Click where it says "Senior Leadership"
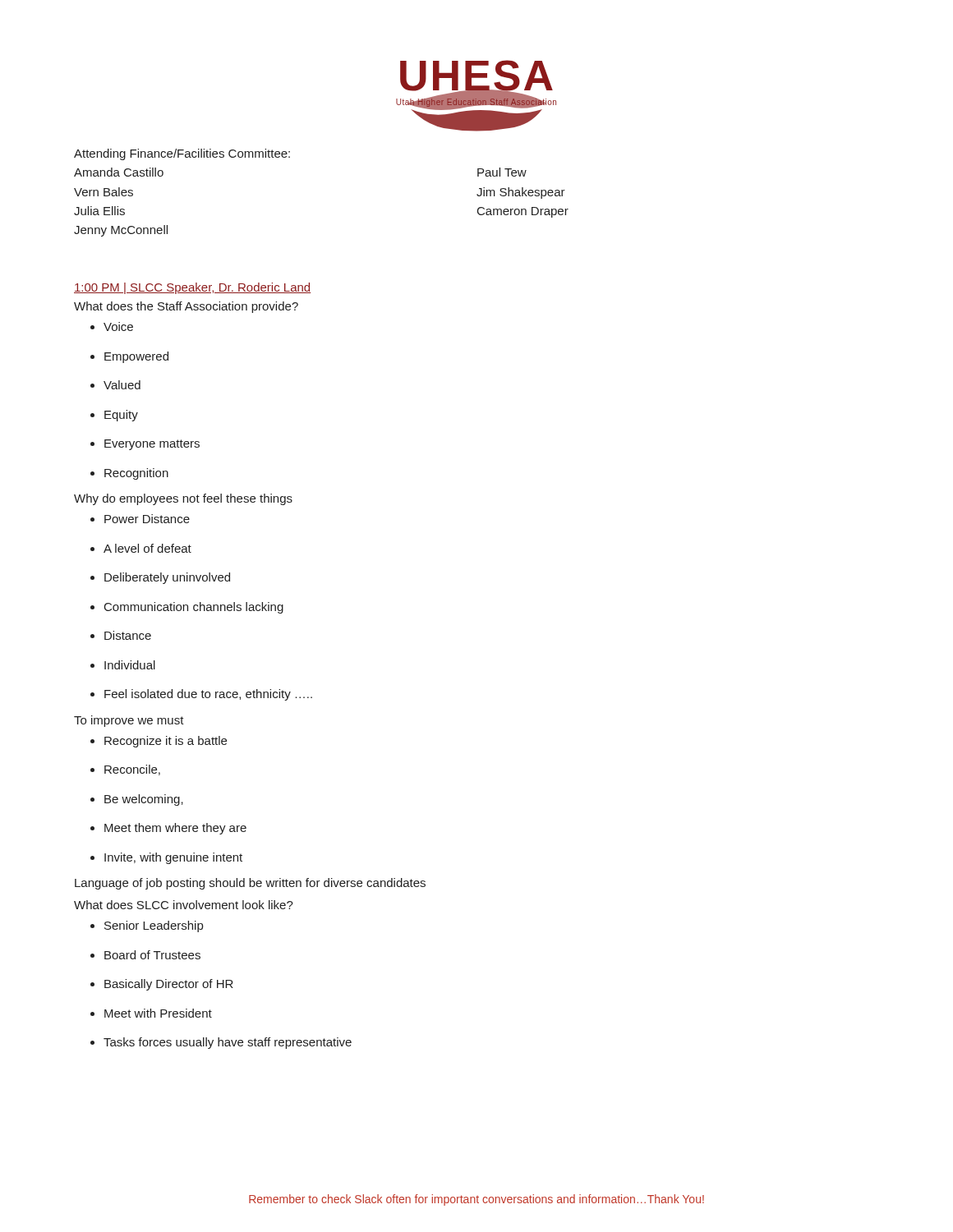Viewport: 953px width, 1232px height. 147,926
